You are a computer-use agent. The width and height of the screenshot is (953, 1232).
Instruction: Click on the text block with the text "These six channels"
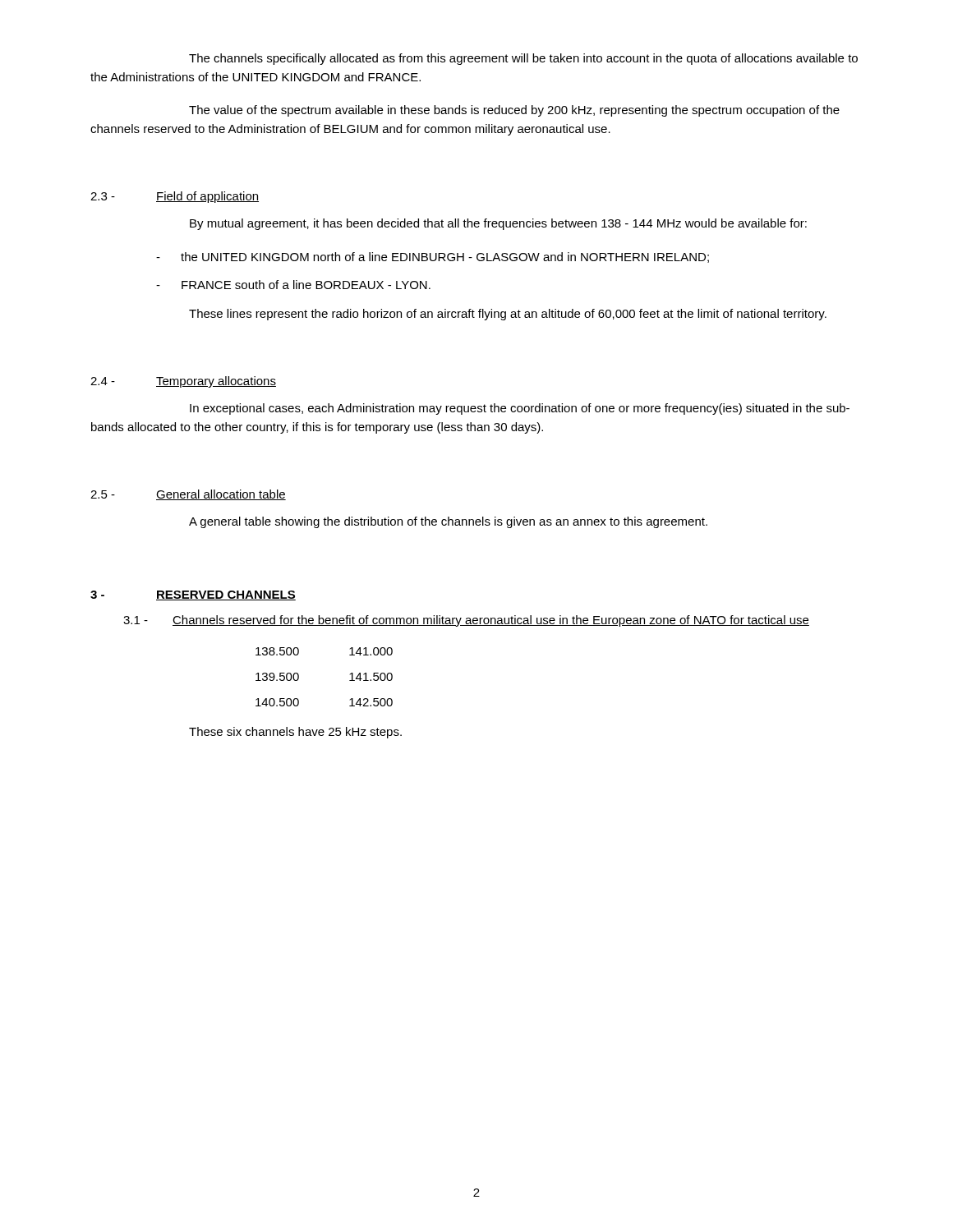[296, 731]
